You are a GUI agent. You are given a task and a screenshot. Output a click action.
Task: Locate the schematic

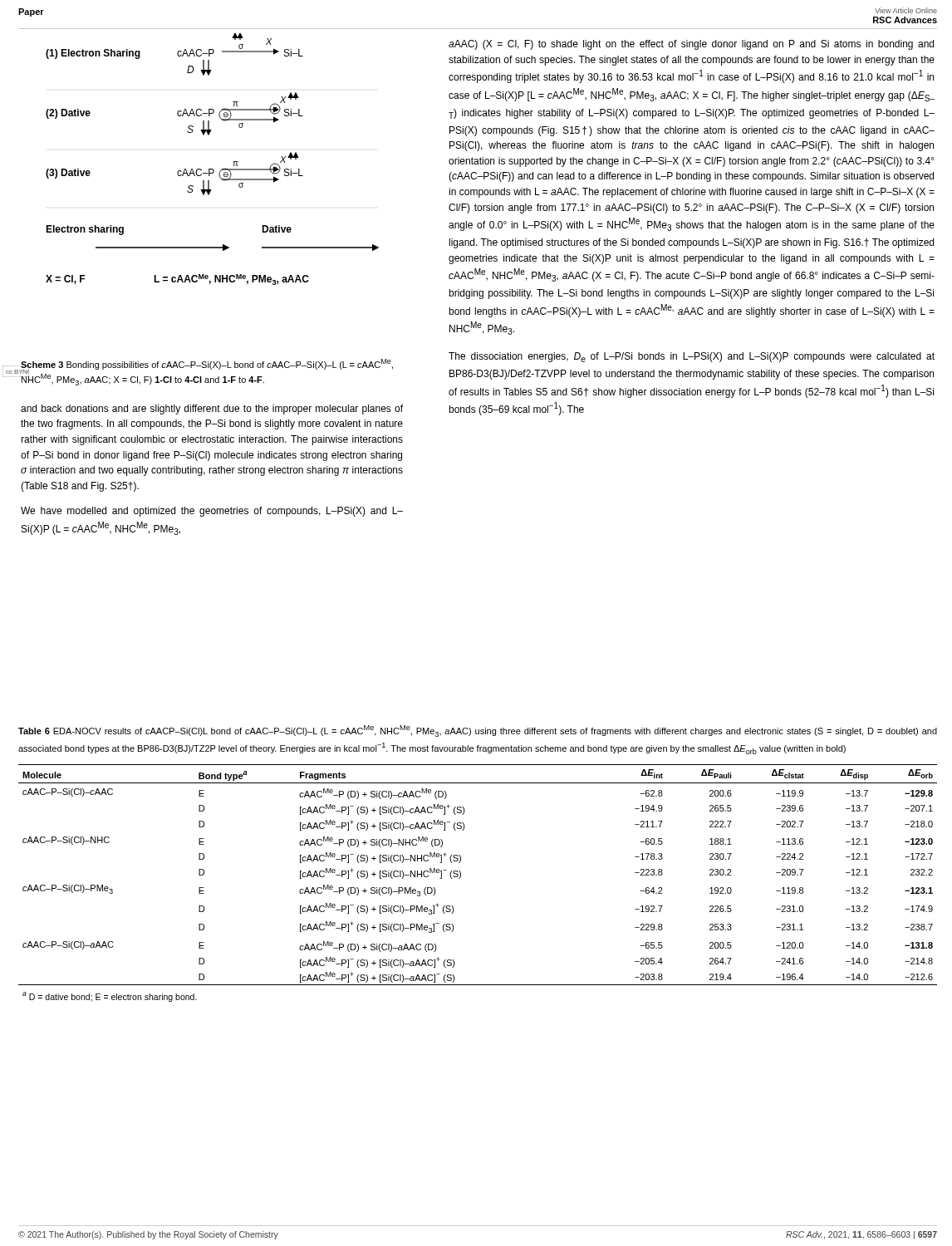[x=212, y=192]
